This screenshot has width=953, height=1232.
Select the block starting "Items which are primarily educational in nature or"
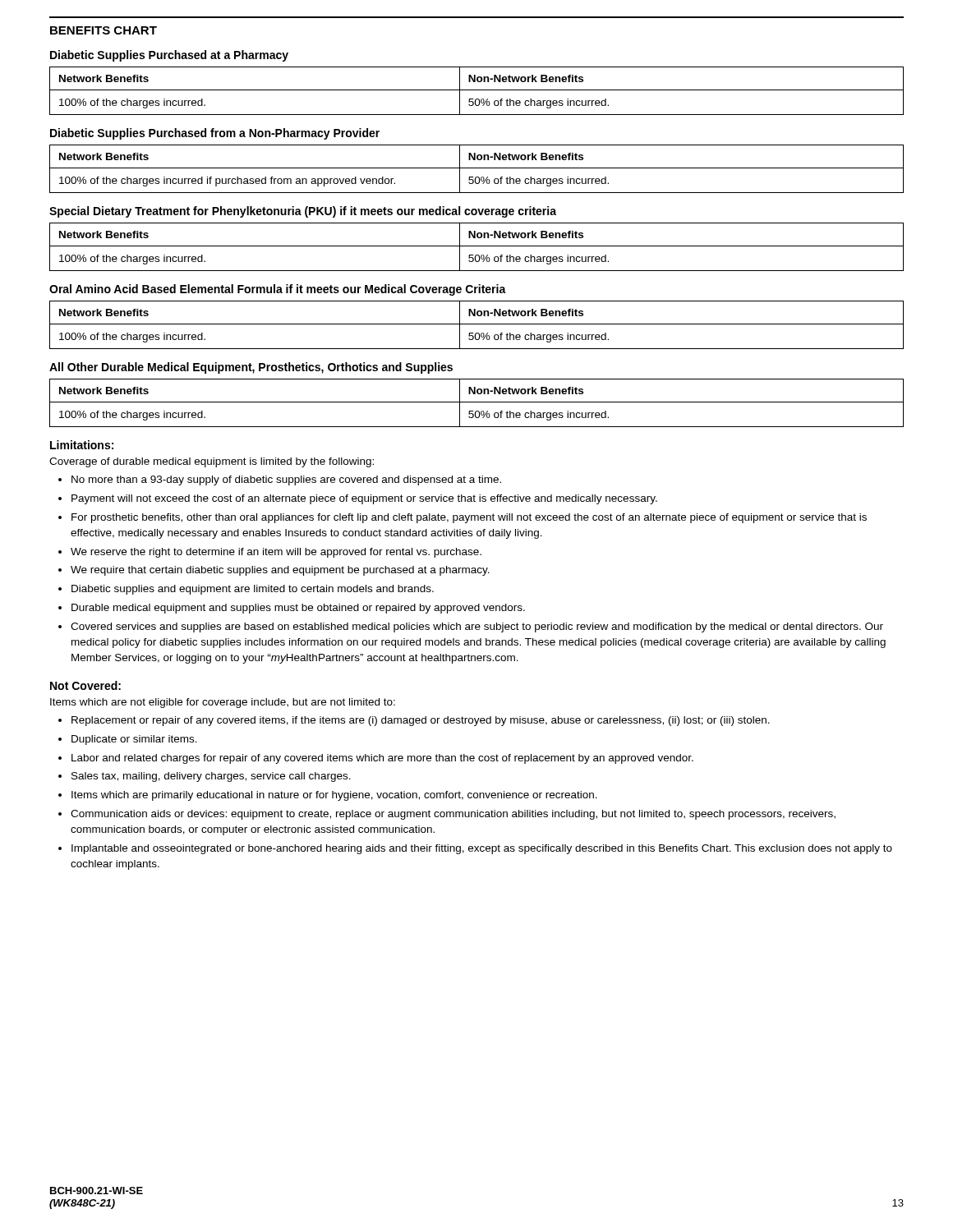[x=334, y=795]
